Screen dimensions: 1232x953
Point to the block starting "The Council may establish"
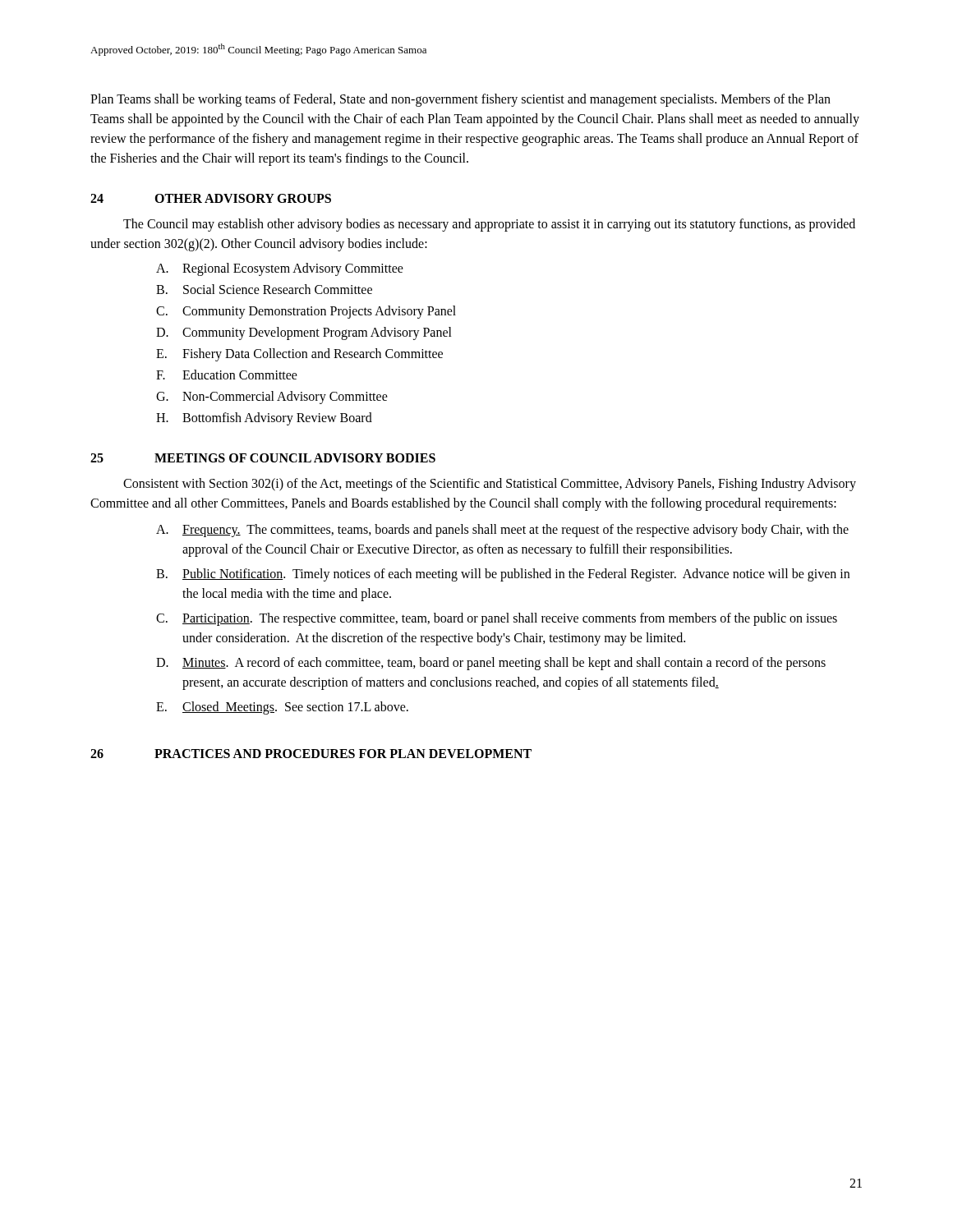coord(473,234)
